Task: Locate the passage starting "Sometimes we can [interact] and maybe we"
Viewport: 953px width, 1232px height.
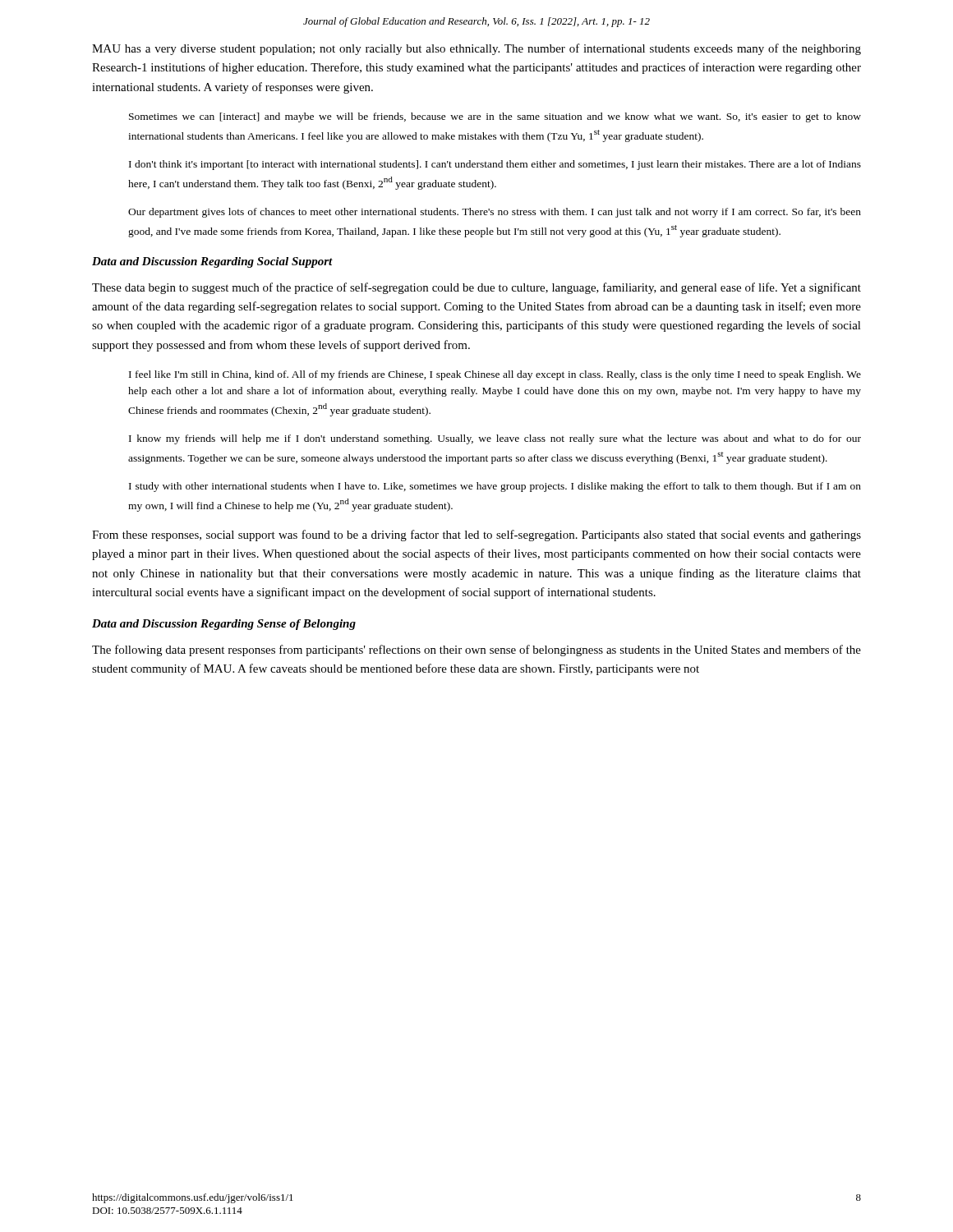Action: click(495, 126)
